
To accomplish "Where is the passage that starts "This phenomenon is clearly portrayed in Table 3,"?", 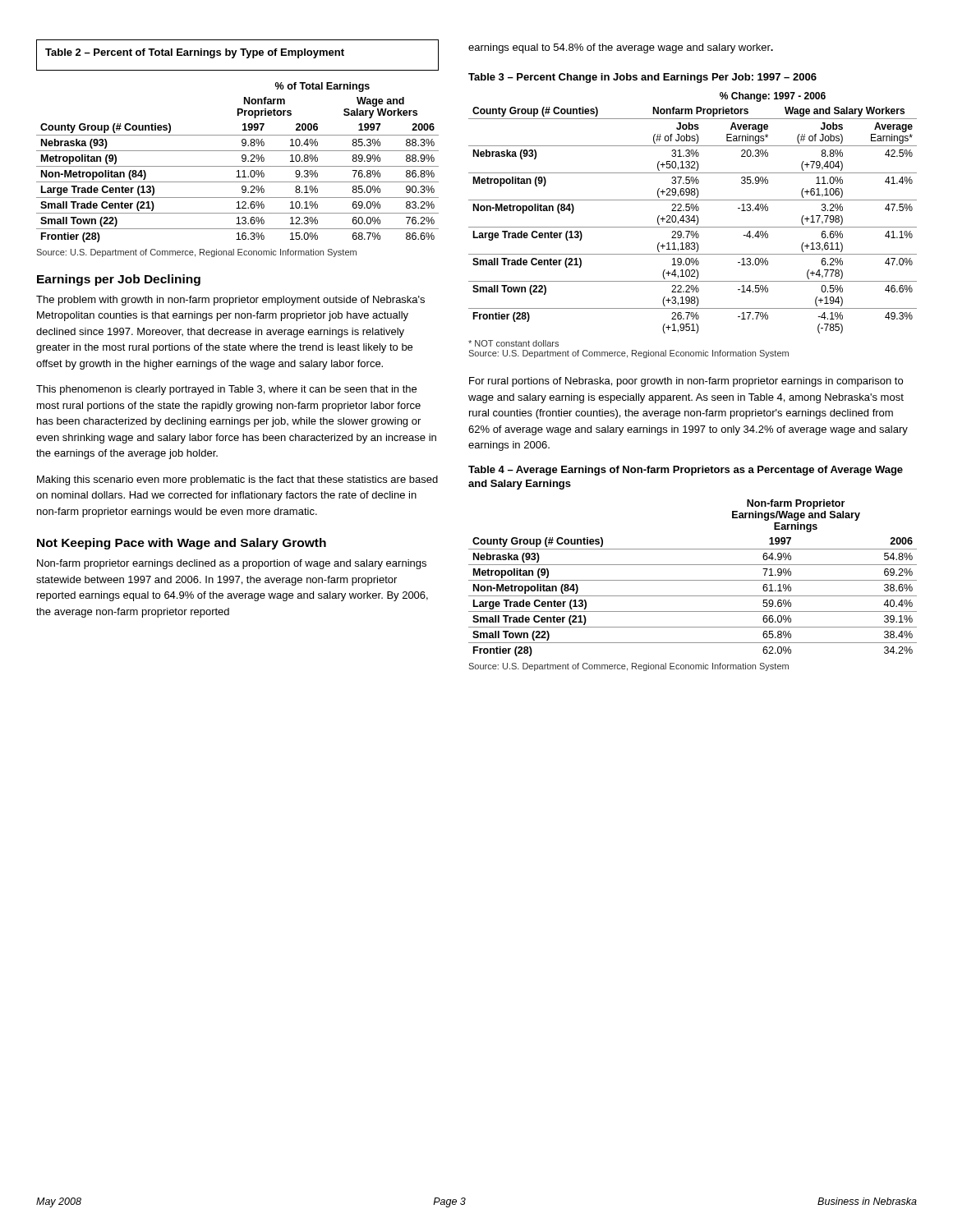I will tap(236, 421).
